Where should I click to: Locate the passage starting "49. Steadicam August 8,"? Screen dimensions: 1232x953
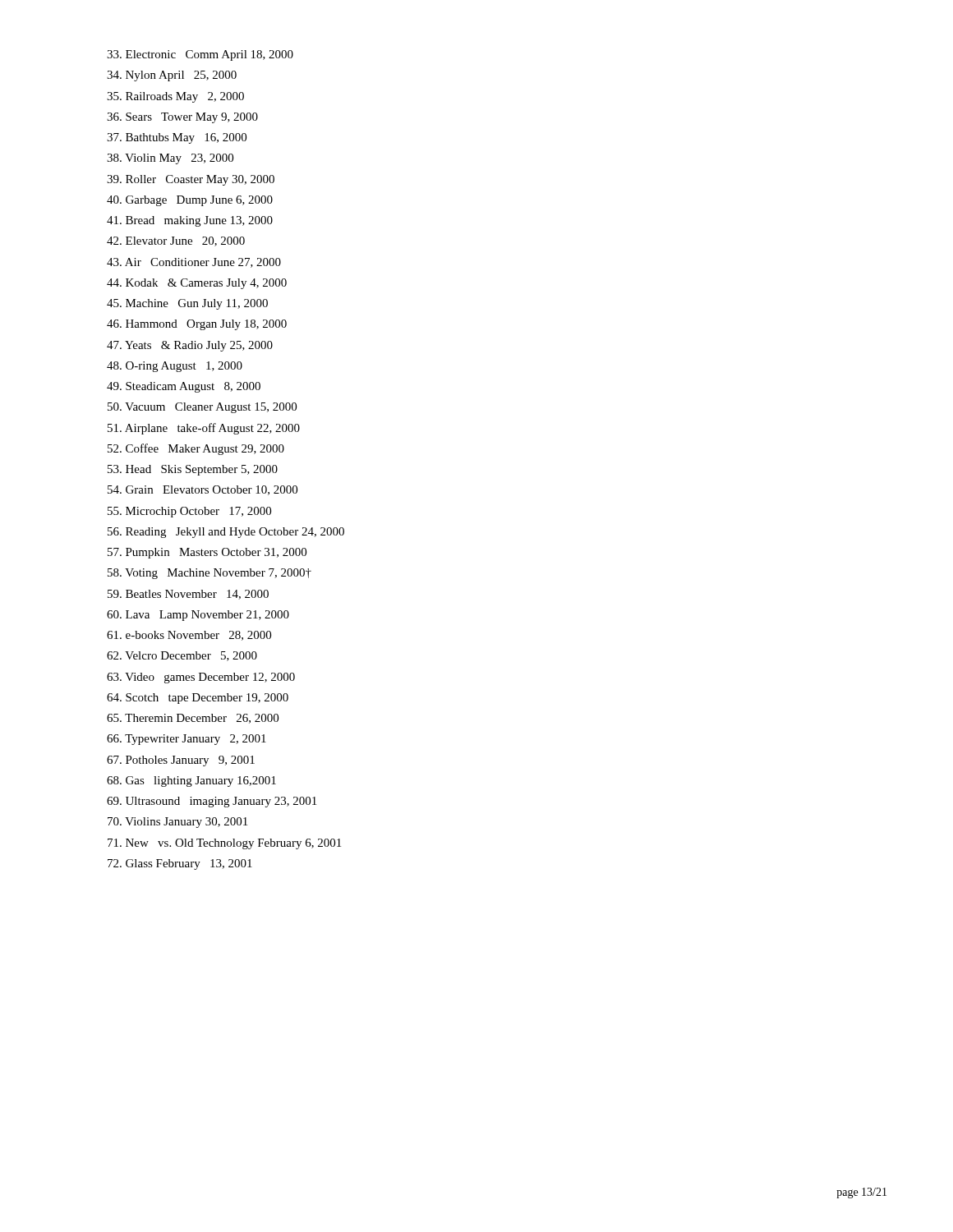click(184, 386)
